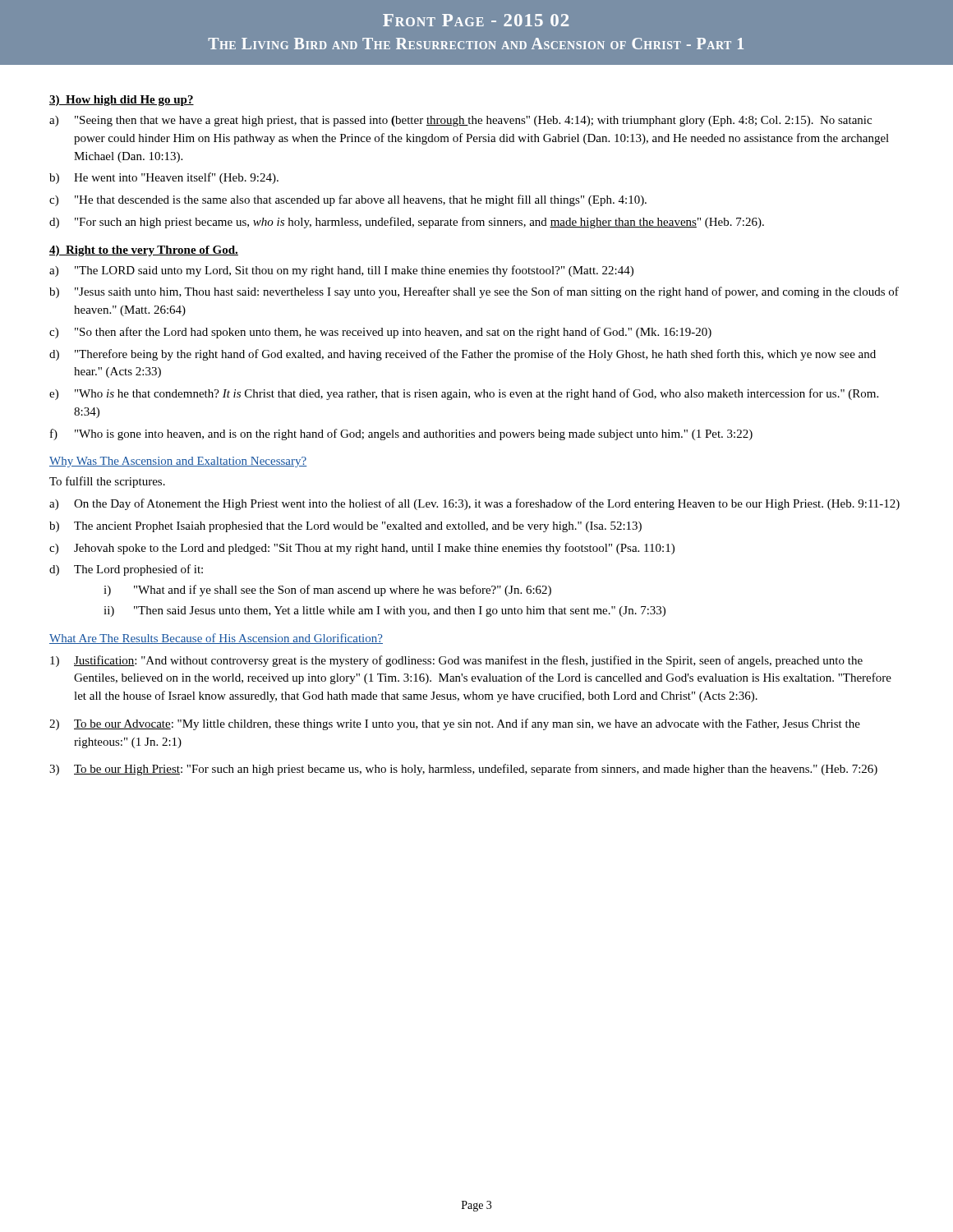Find the block on this page that starts "b) He went into "Heaven"
Viewport: 953px width, 1232px height.
(164, 178)
